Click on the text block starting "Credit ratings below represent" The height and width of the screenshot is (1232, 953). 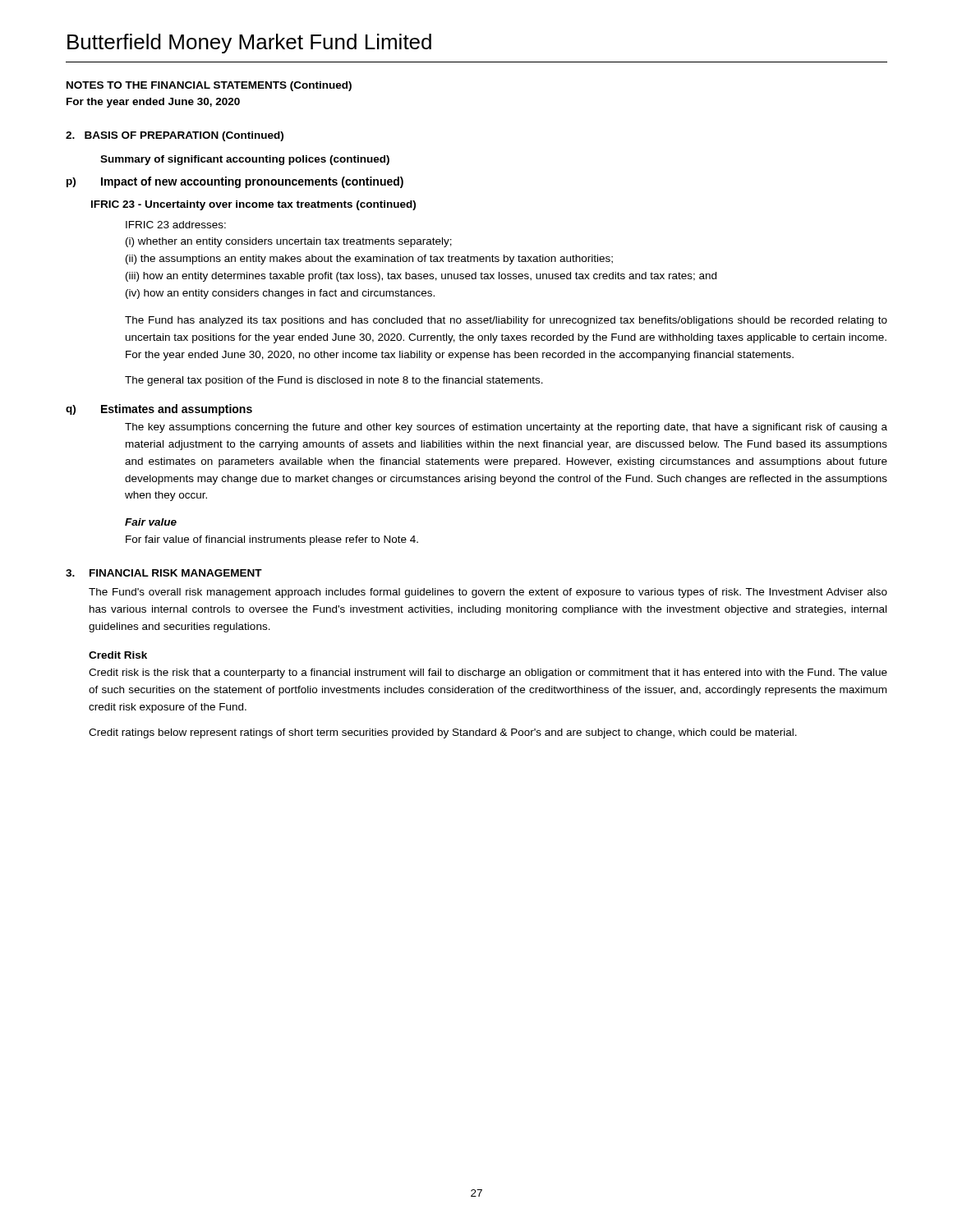[443, 732]
